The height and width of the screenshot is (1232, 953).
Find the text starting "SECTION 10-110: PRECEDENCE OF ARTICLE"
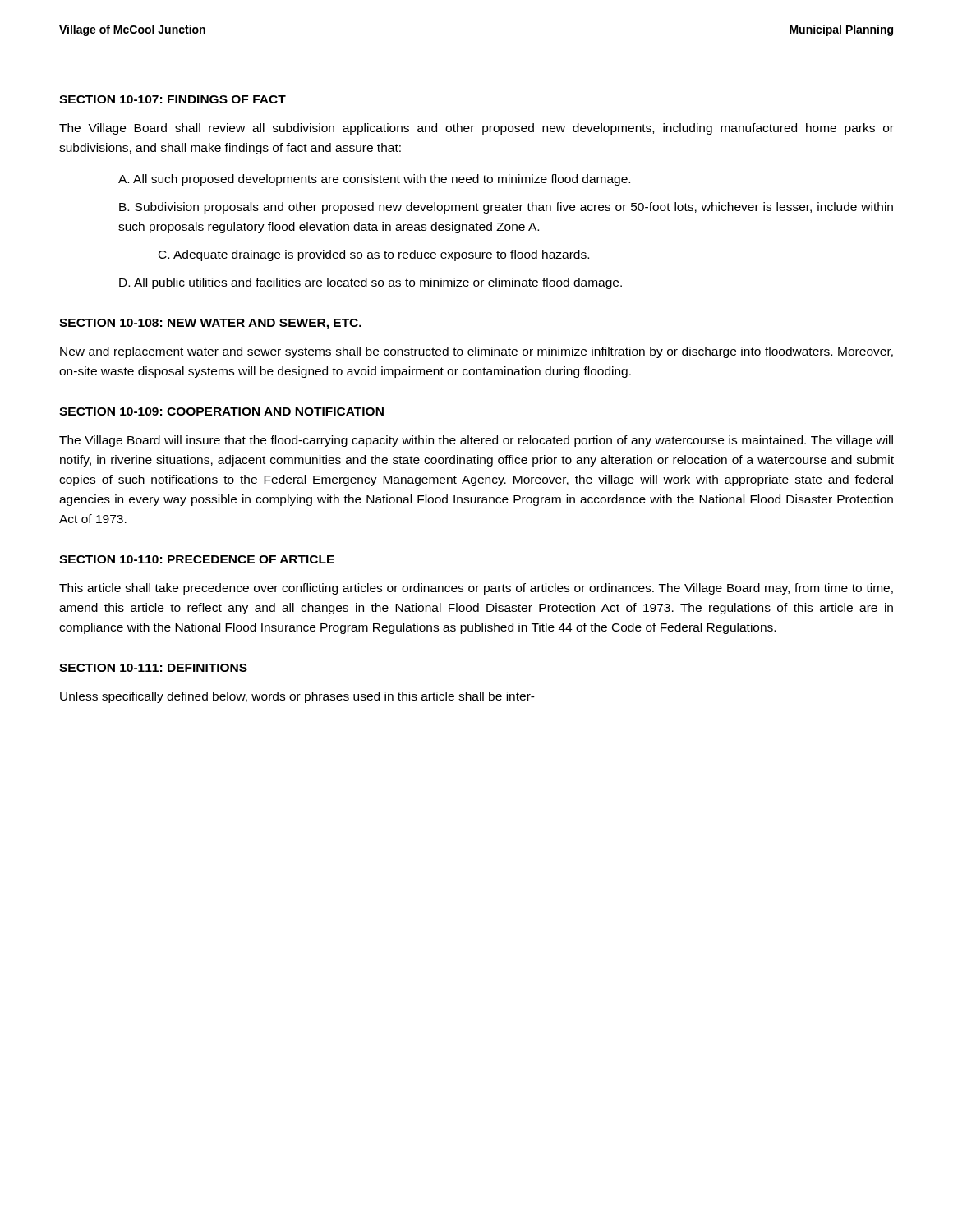pos(197,559)
